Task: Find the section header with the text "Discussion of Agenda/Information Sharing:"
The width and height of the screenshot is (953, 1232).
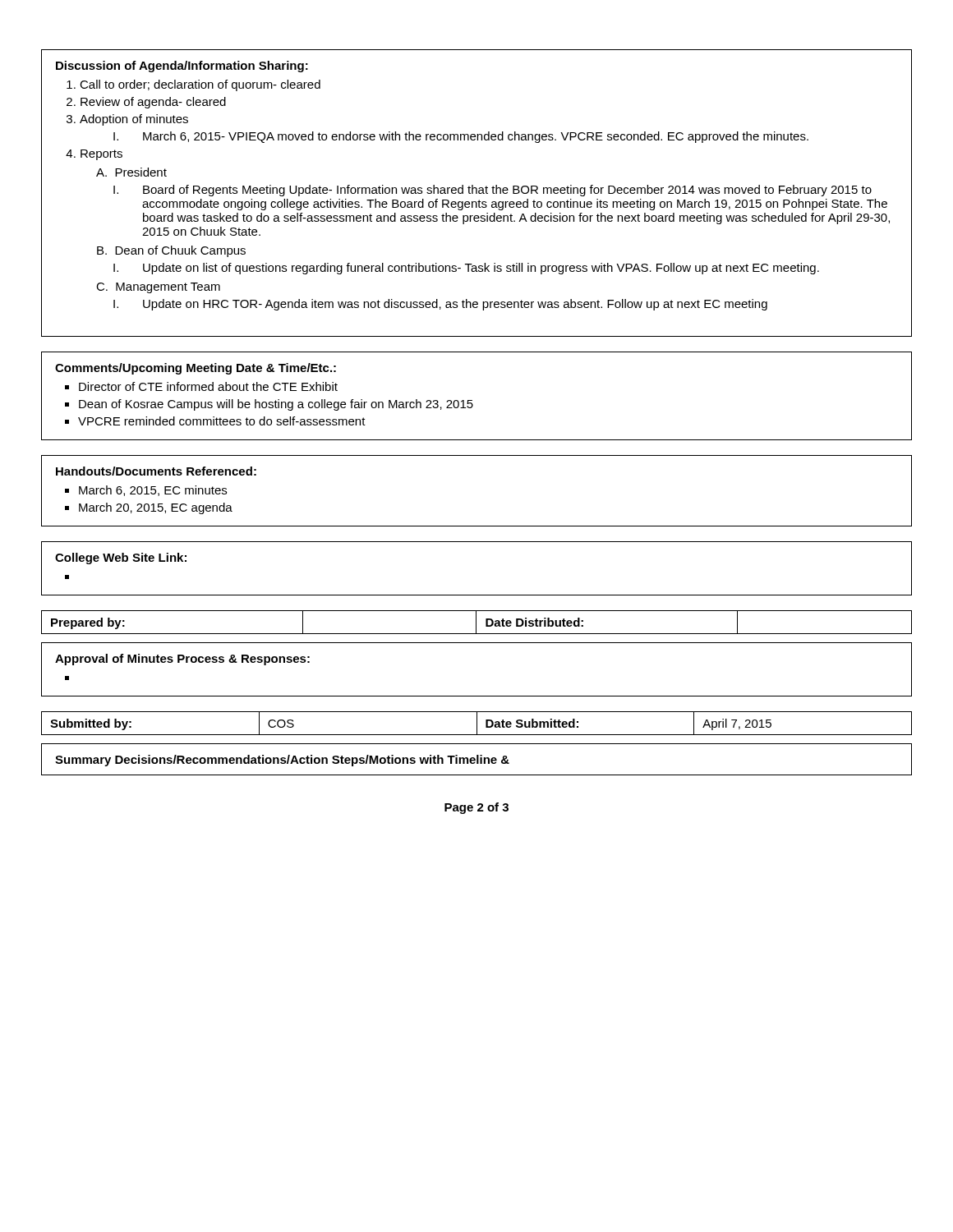Action: click(x=182, y=65)
